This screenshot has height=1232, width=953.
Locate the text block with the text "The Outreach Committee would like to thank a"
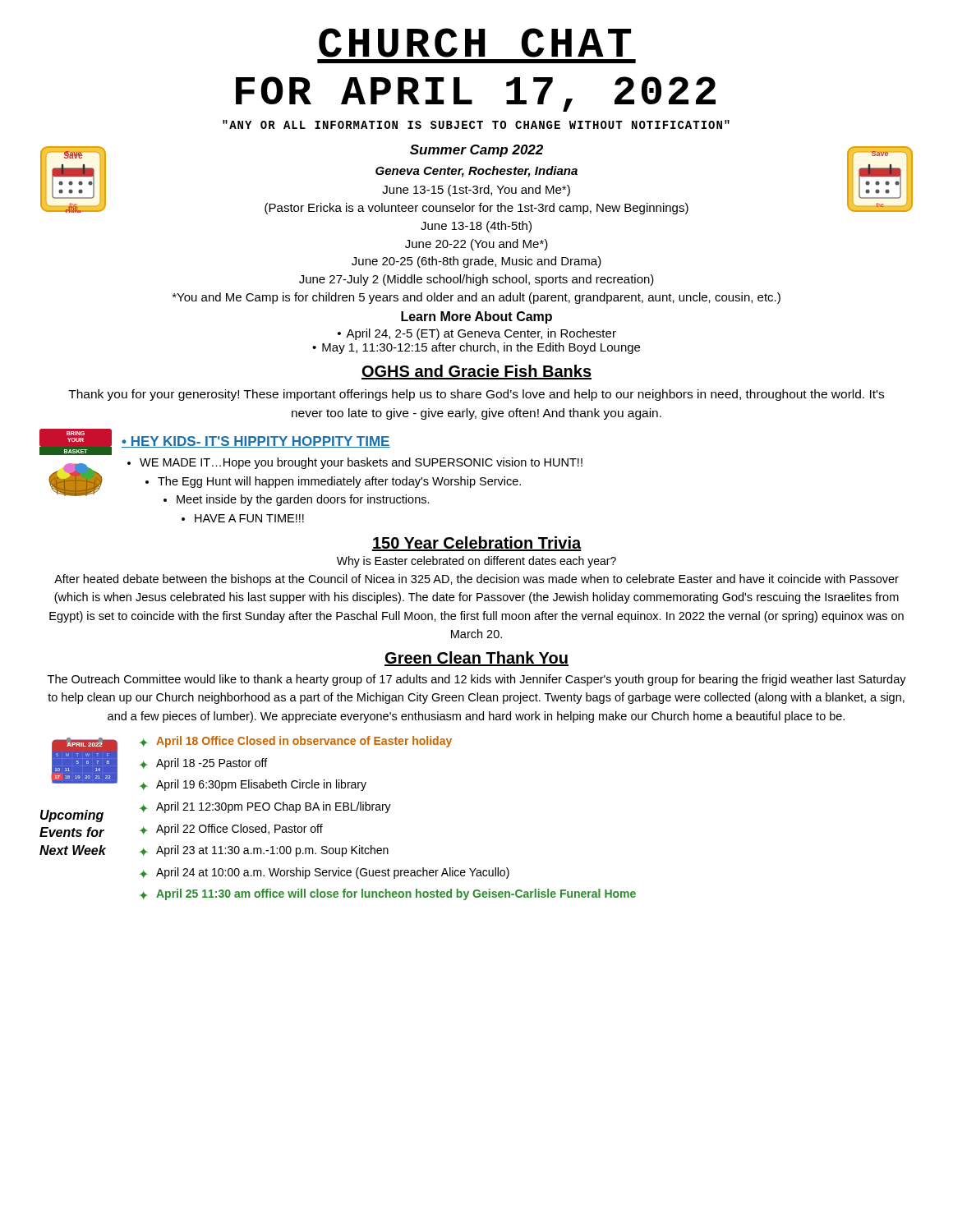476,698
